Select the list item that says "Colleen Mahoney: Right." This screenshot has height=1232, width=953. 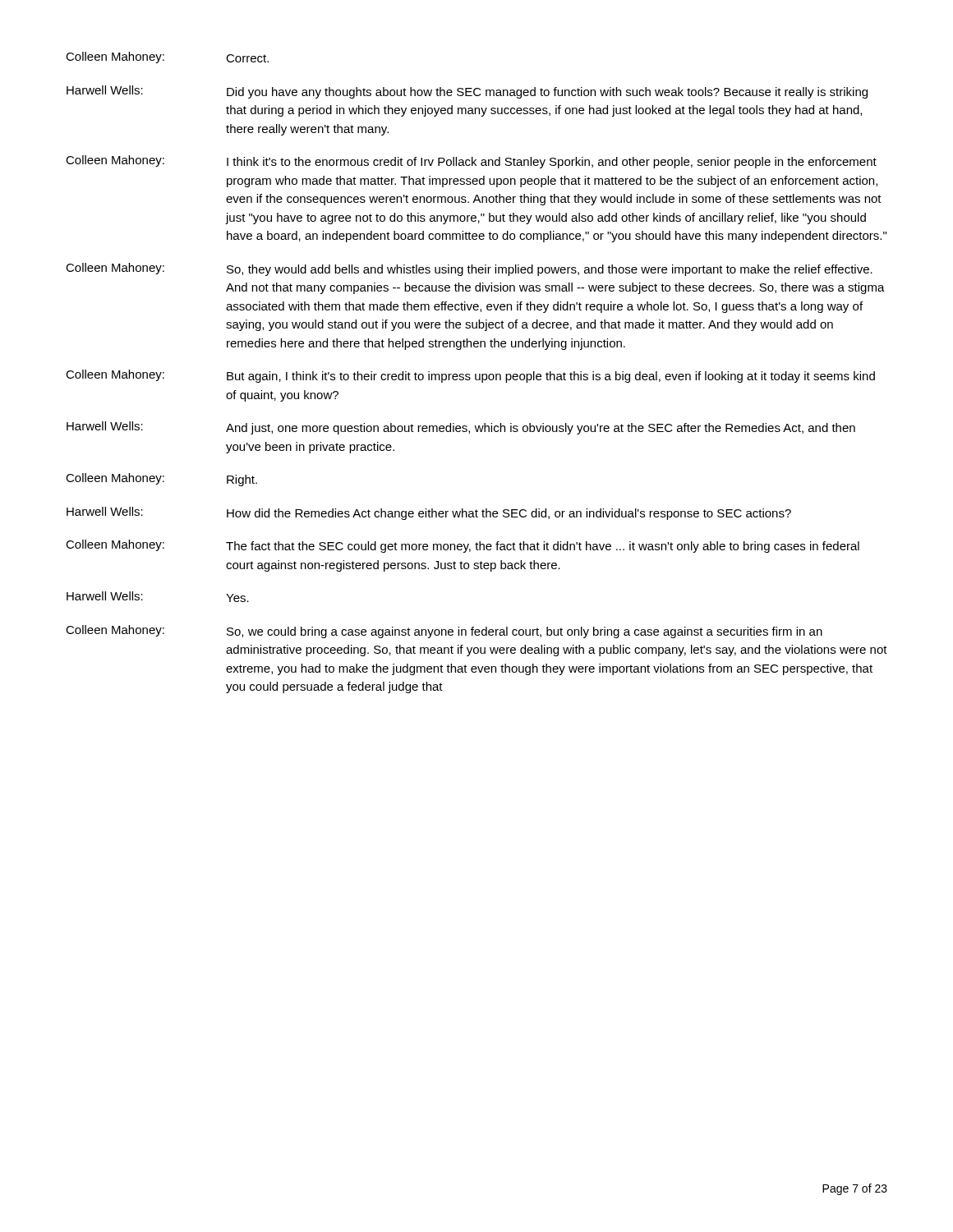pos(161,480)
